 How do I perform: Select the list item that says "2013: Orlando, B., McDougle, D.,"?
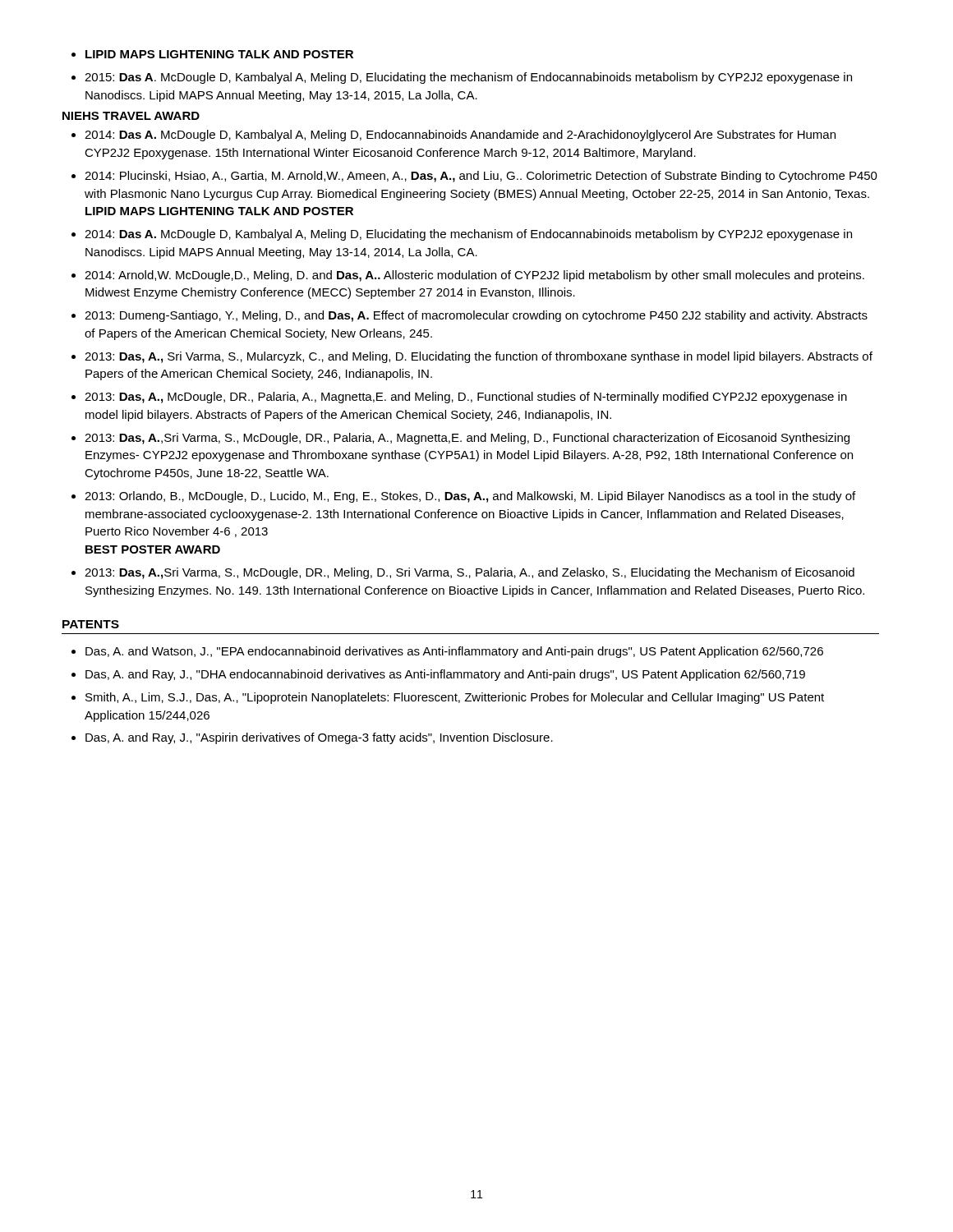click(x=470, y=522)
